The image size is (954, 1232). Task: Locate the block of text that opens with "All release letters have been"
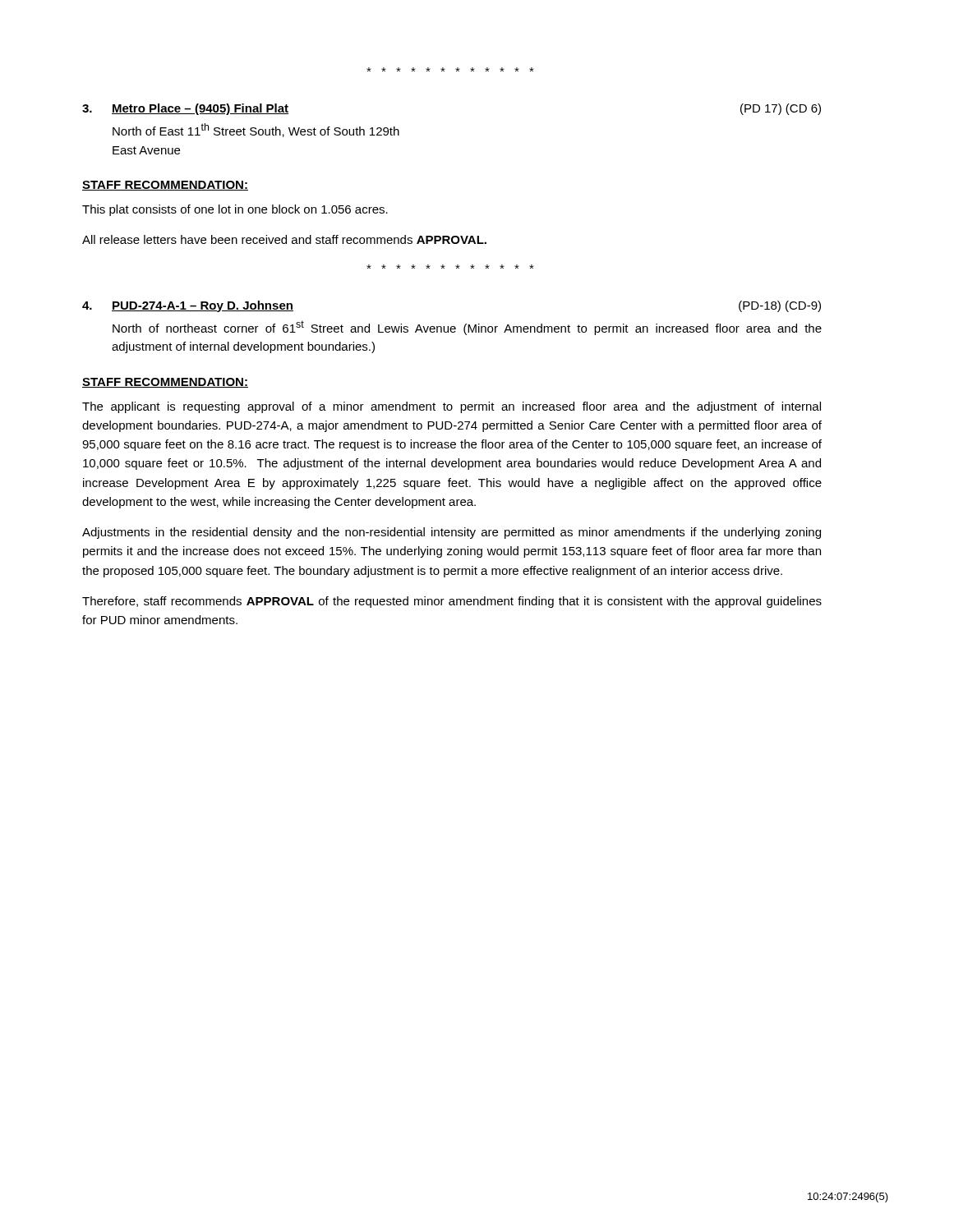285,240
